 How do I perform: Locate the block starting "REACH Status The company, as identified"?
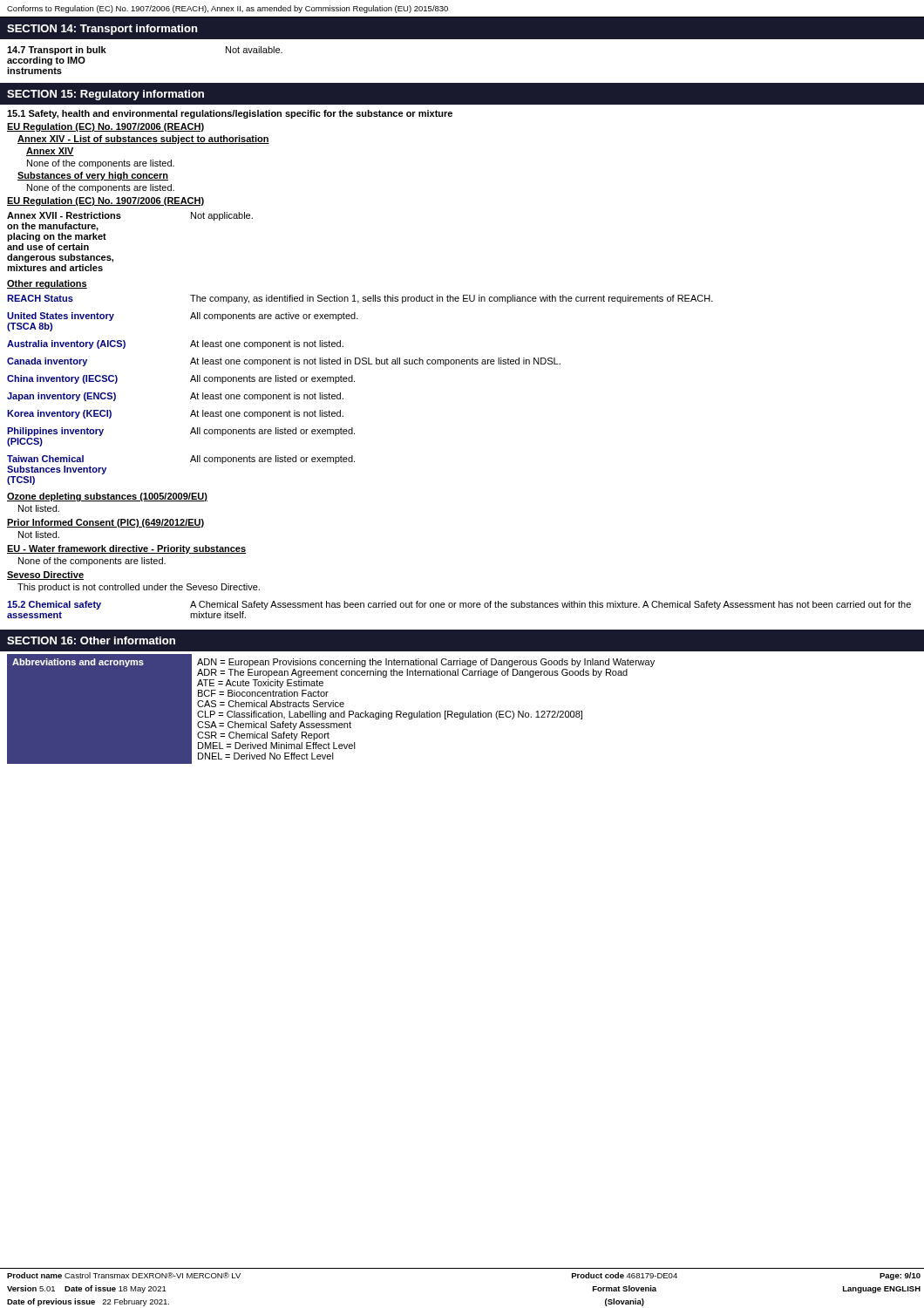[462, 298]
